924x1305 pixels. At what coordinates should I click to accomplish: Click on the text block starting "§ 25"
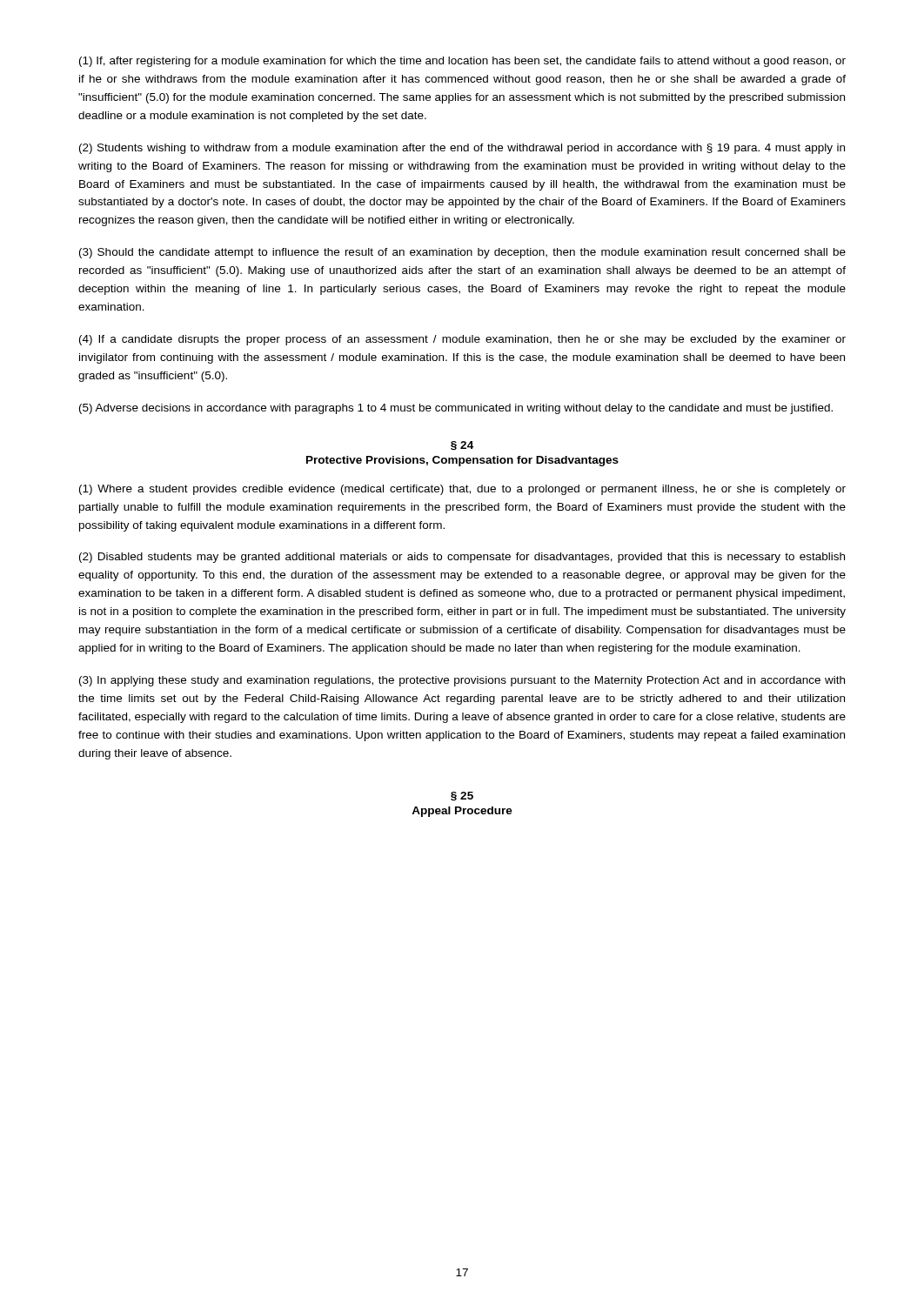[462, 795]
